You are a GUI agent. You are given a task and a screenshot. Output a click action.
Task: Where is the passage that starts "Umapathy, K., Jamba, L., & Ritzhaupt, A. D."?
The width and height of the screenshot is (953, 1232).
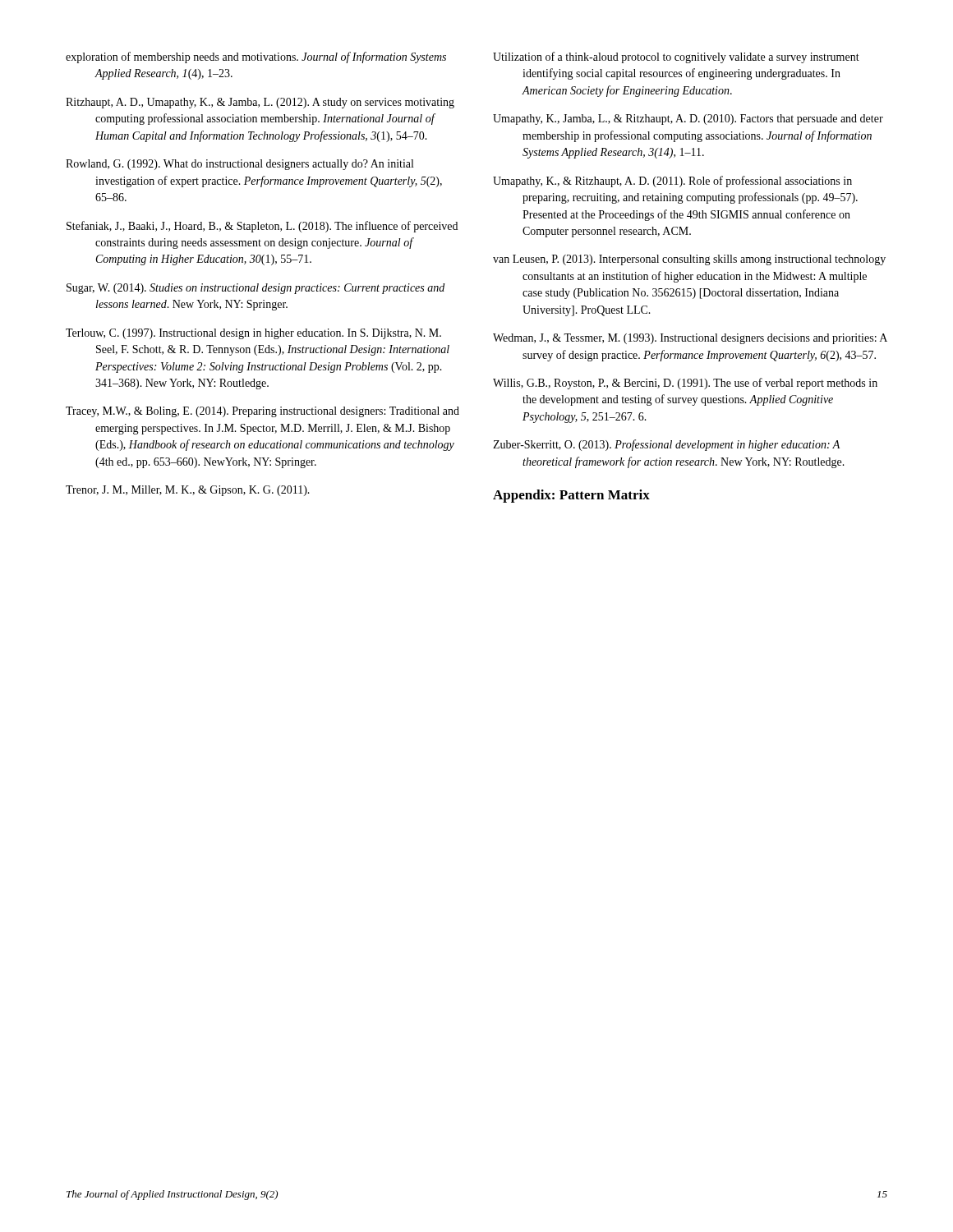pos(688,136)
